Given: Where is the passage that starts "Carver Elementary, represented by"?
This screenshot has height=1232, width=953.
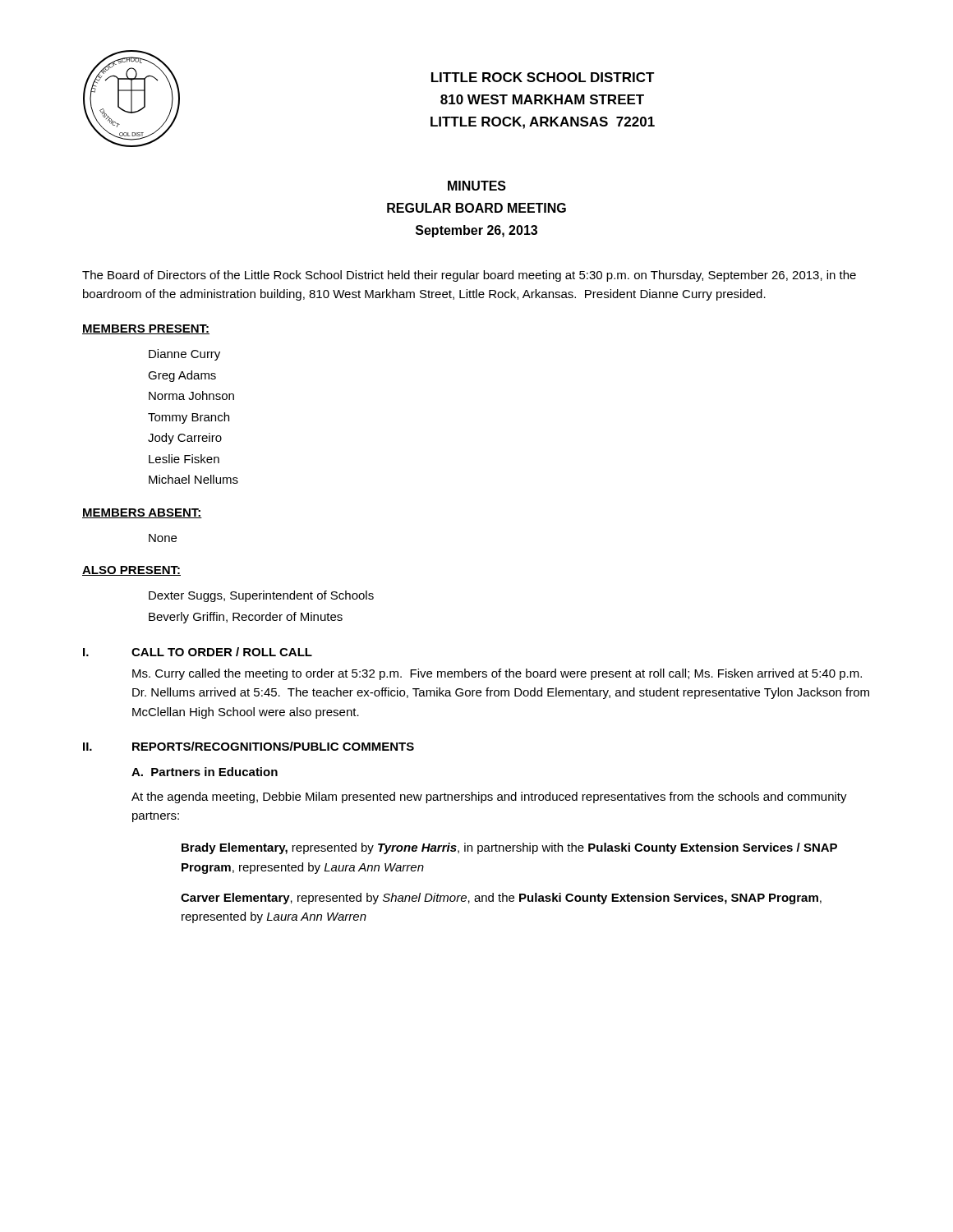Looking at the screenshot, I should [502, 907].
